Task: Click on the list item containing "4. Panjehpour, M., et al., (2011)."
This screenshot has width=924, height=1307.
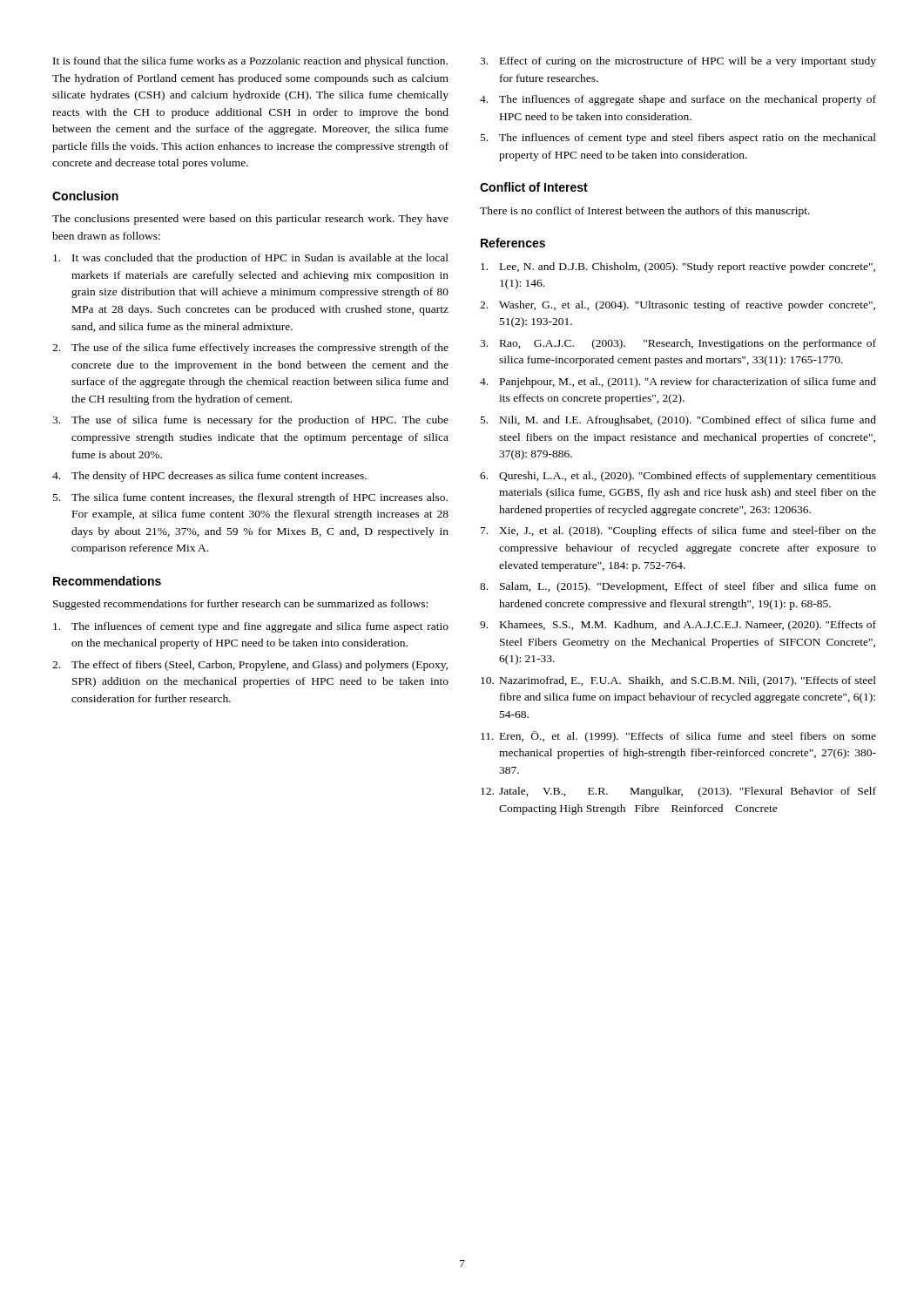Action: click(x=678, y=390)
